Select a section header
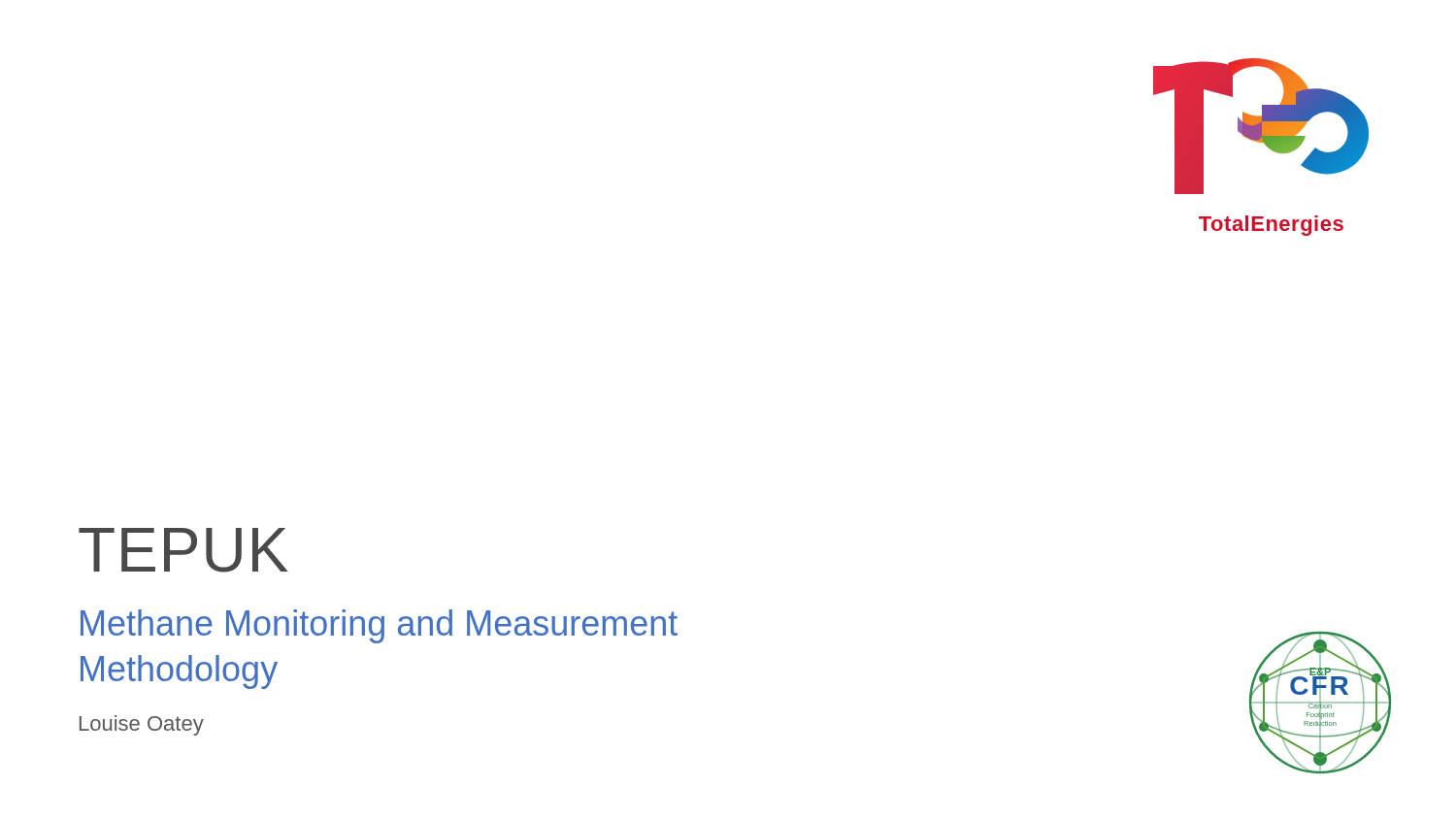 click(378, 647)
